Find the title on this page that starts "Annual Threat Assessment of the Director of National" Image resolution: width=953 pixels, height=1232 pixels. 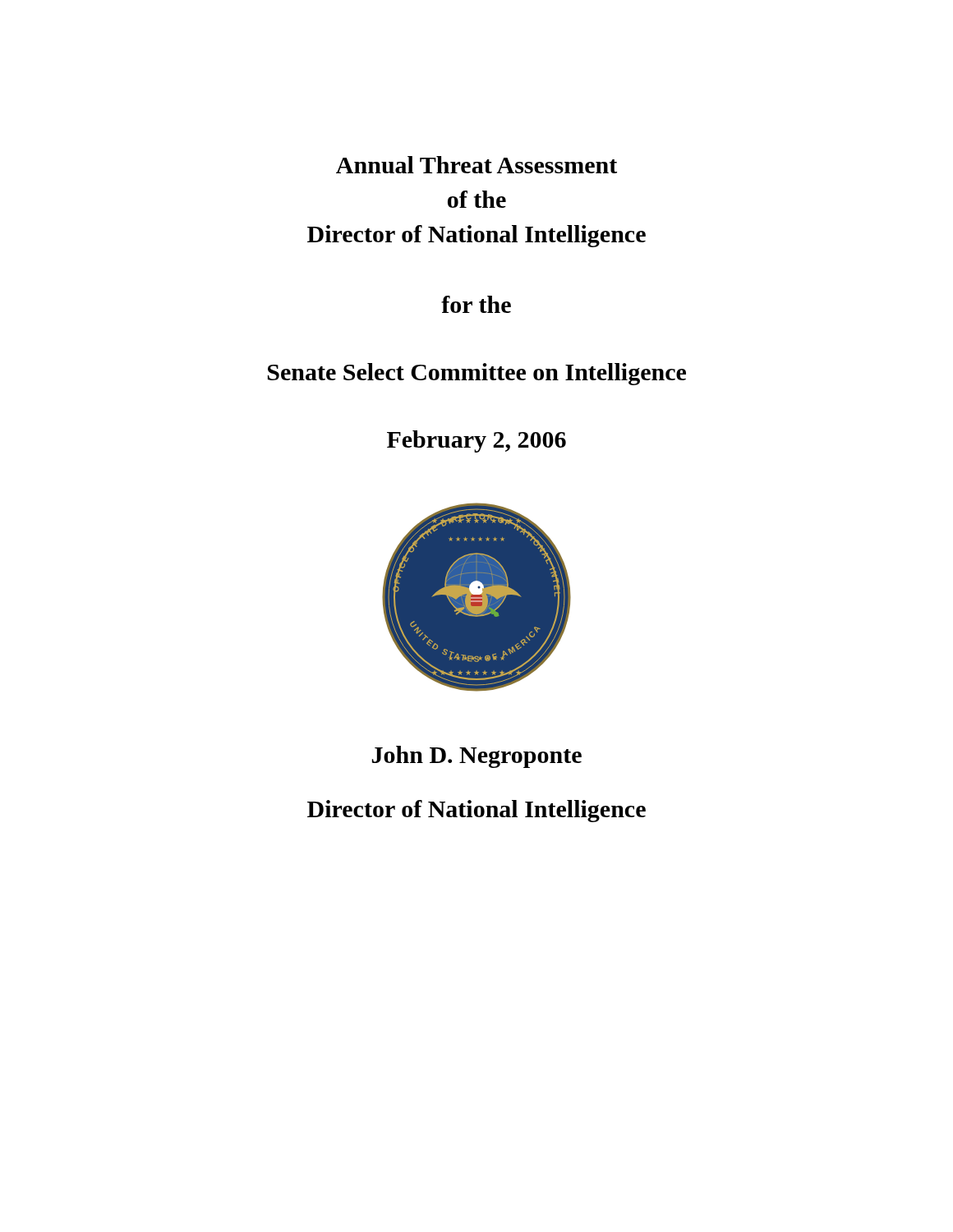coord(476,200)
